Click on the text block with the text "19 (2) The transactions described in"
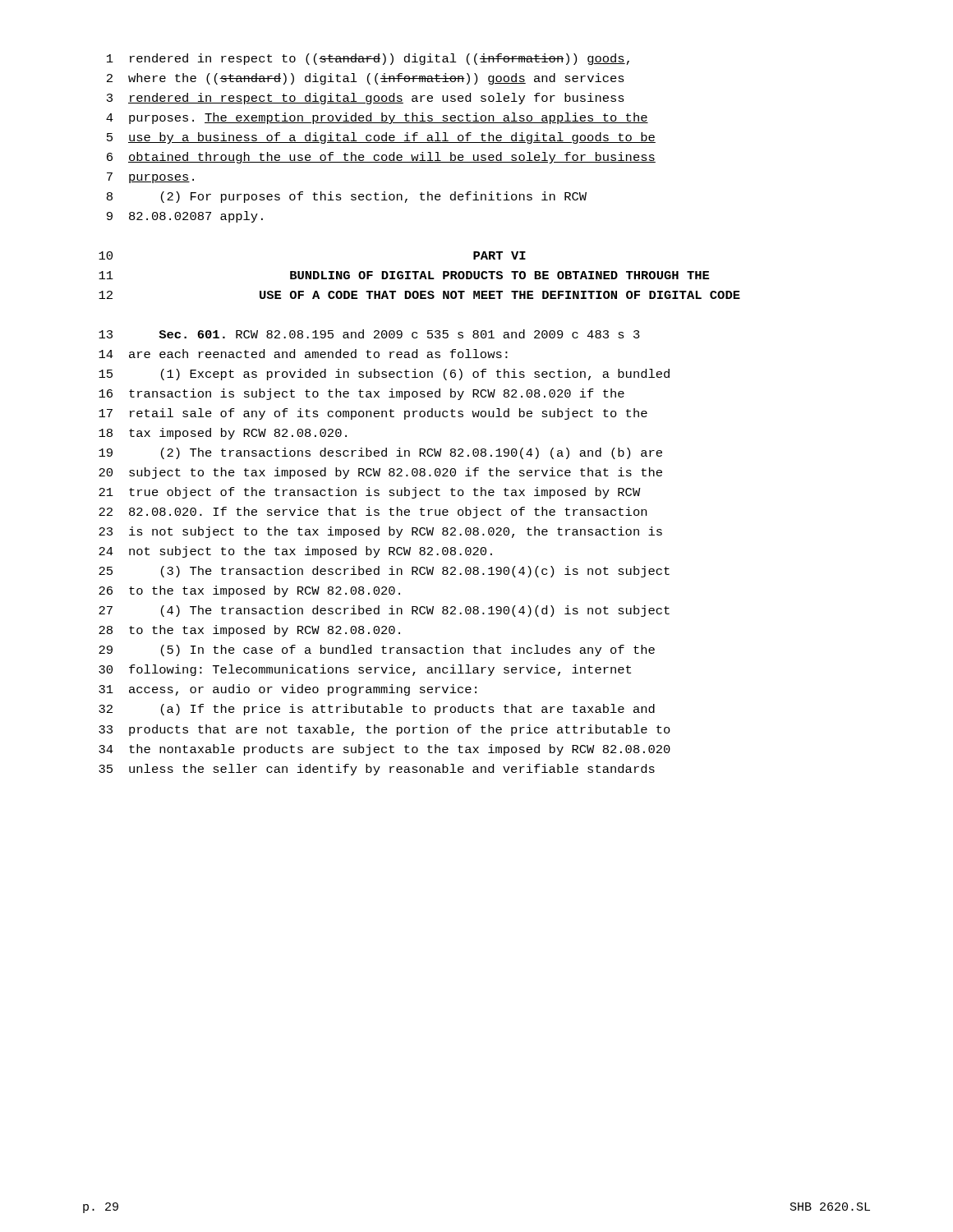The image size is (953, 1232). tap(476, 503)
